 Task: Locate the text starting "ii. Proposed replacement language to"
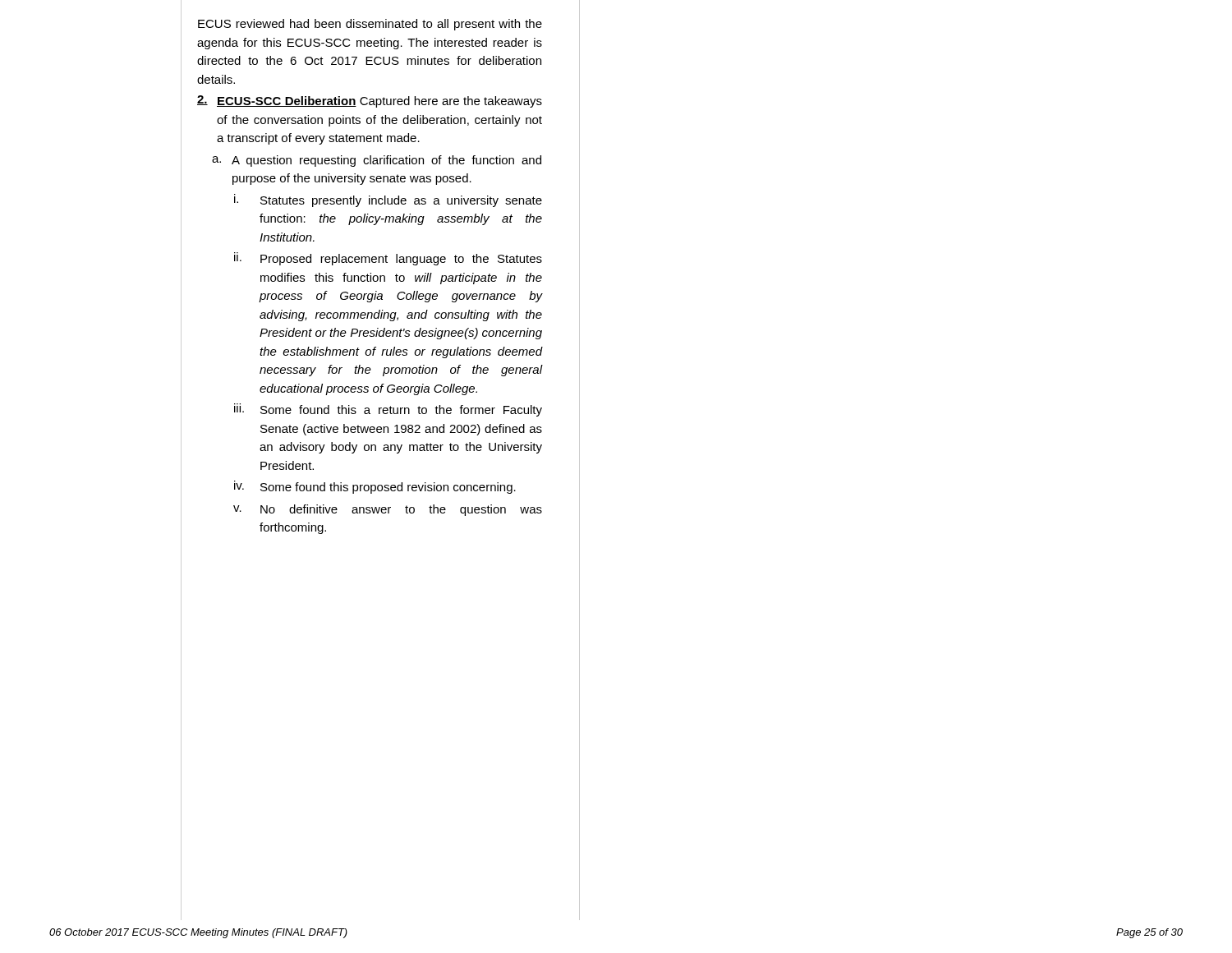pos(388,324)
